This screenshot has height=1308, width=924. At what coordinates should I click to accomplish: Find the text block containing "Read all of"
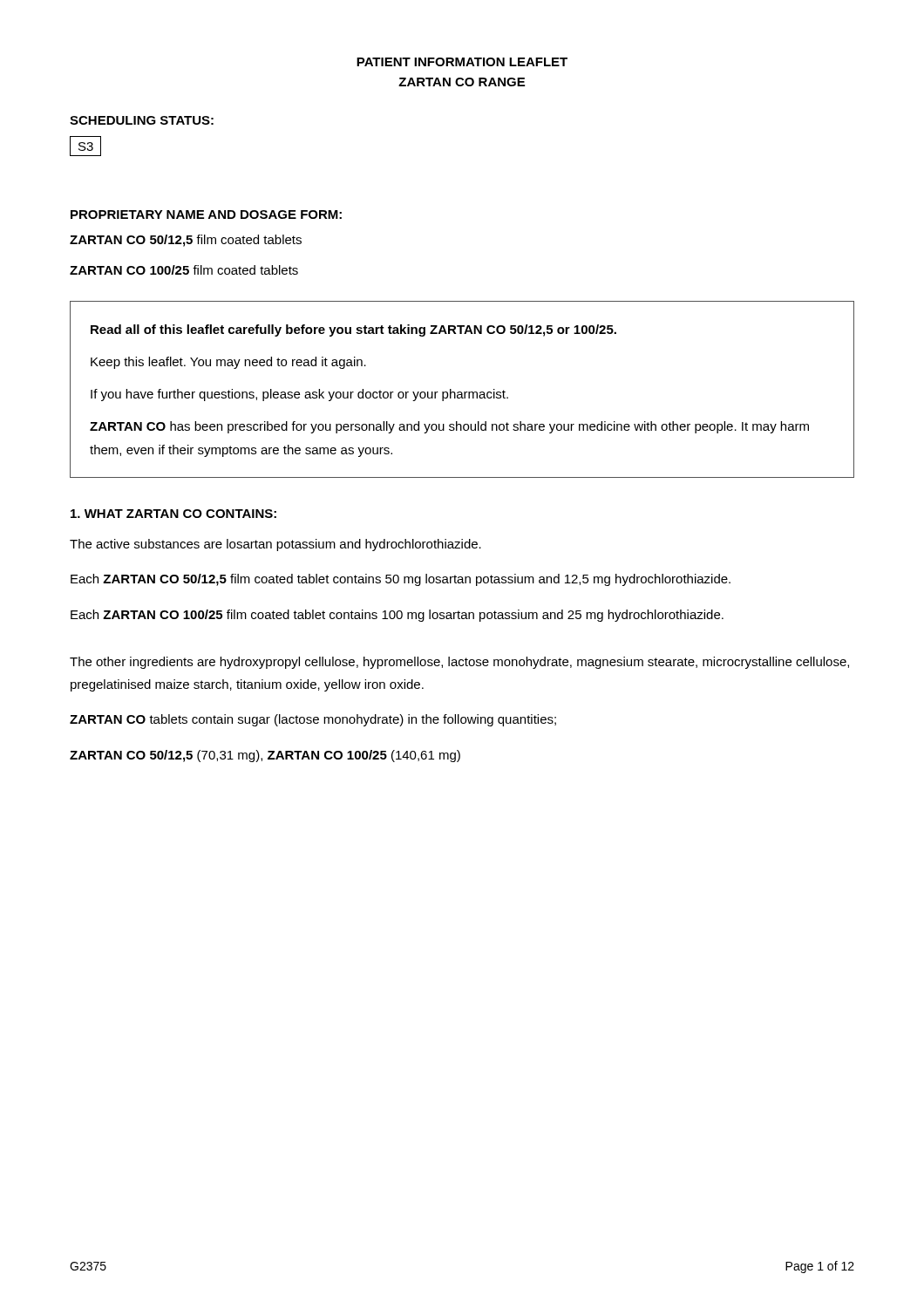(462, 389)
